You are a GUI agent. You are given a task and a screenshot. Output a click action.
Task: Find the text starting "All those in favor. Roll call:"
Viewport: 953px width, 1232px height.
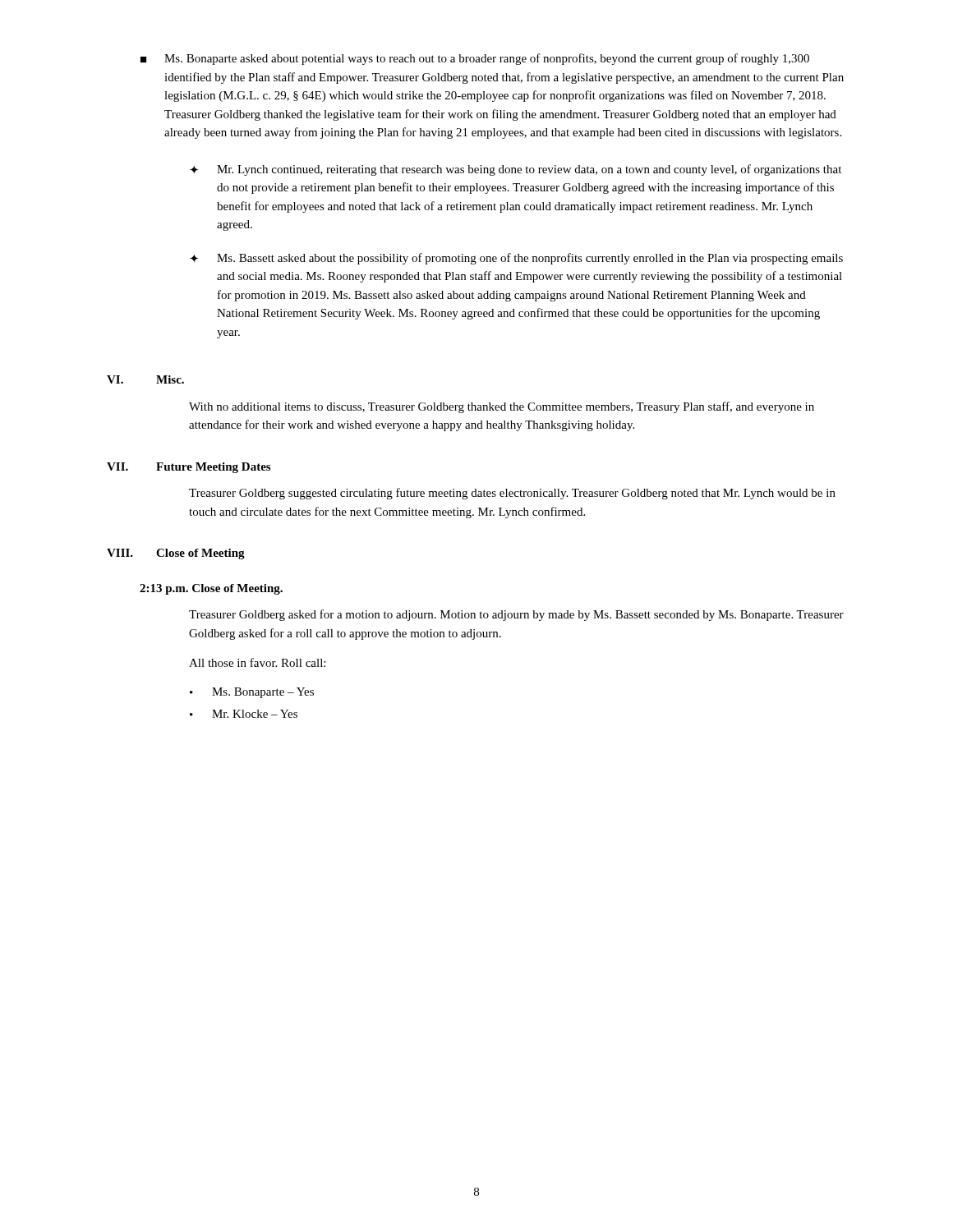pyautogui.click(x=258, y=663)
